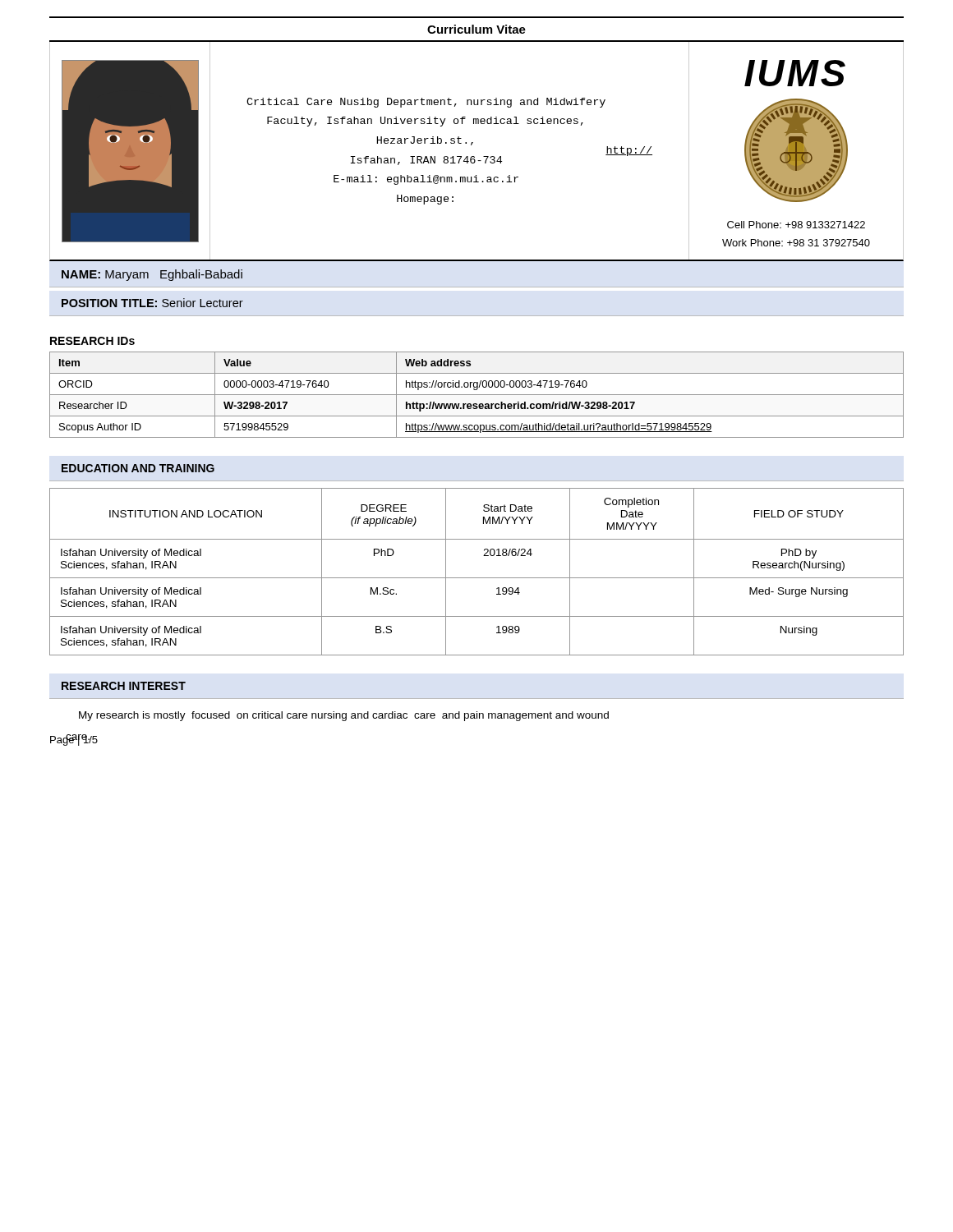
Task: Click on the text that reads "POSITION TITLE: Senior Lecturer"
Action: (x=152, y=303)
